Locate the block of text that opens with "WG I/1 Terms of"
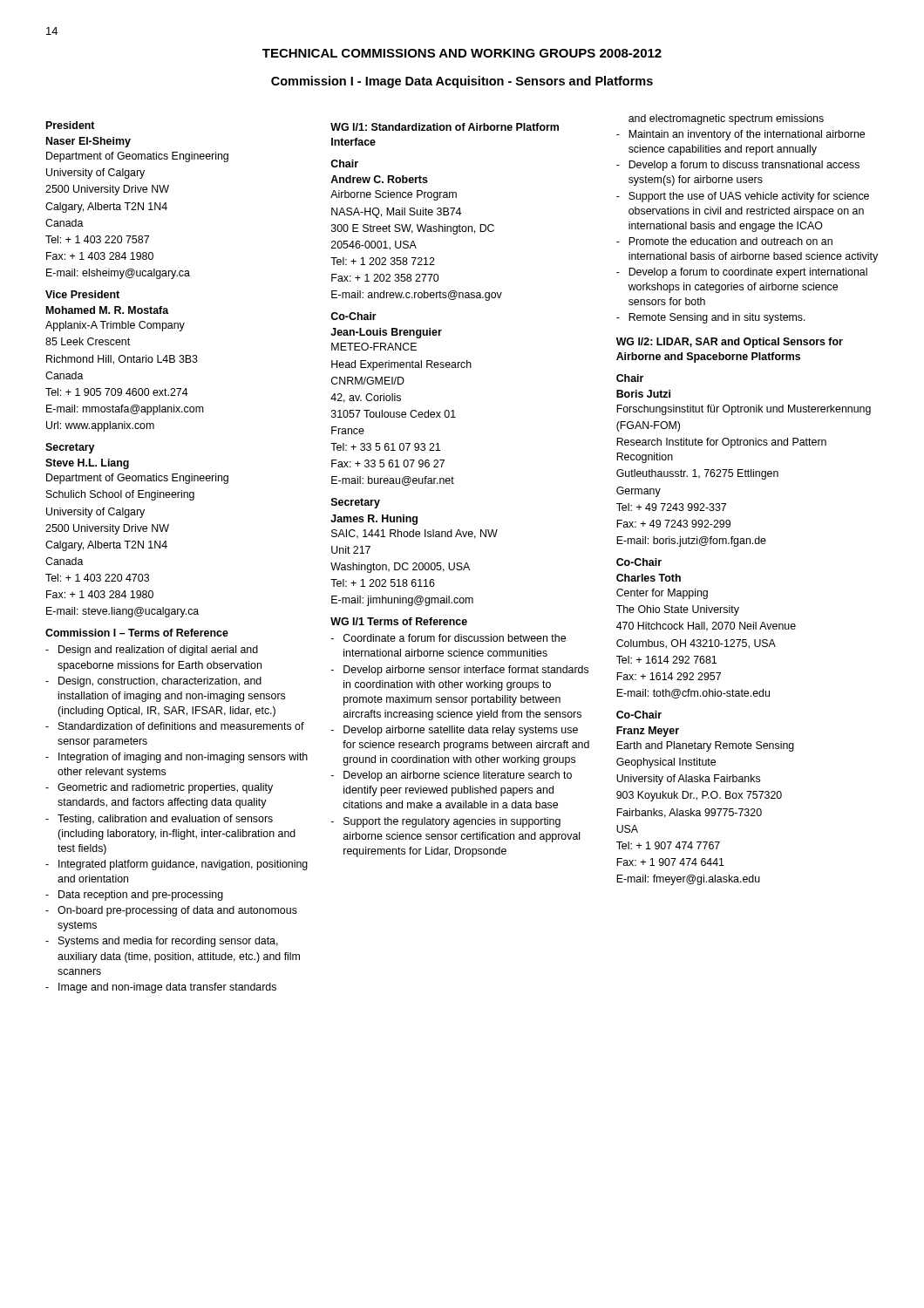Viewport: 924px width, 1308px height. coord(462,737)
